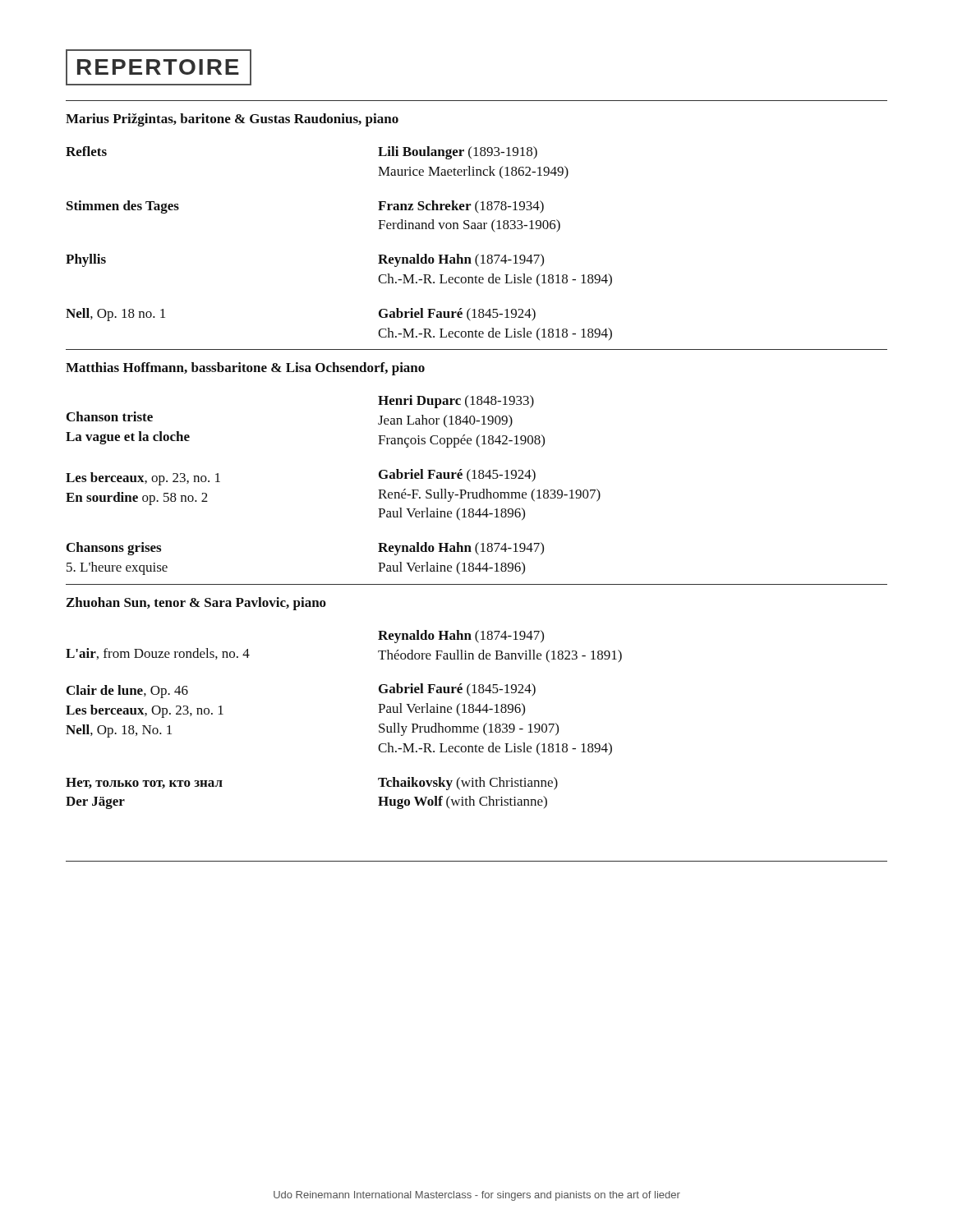953x1232 pixels.
Task: Where is the passage that starts "Nell, Op. 18 no."?
Action: point(476,323)
